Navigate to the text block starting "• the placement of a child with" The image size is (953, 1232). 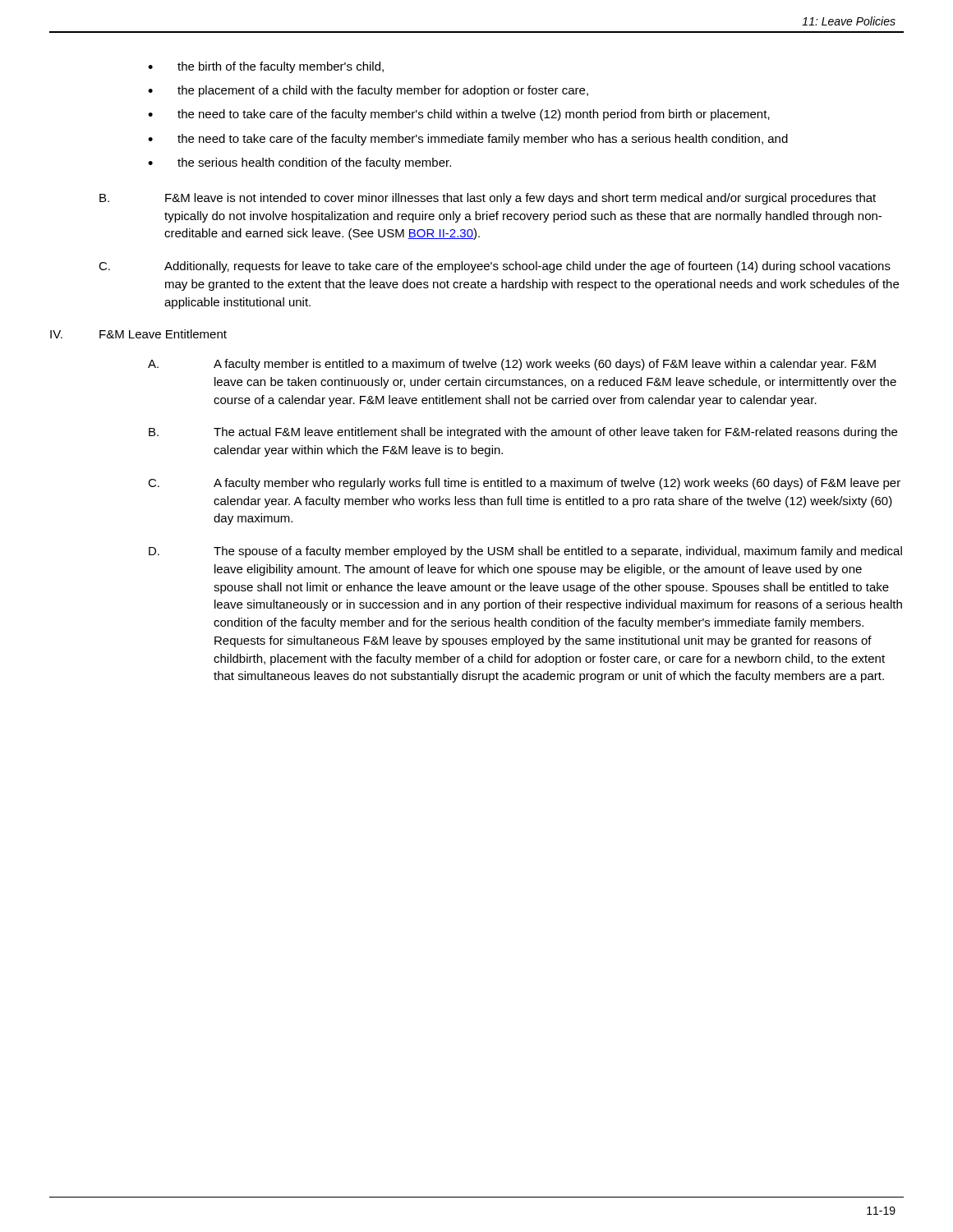(526, 92)
